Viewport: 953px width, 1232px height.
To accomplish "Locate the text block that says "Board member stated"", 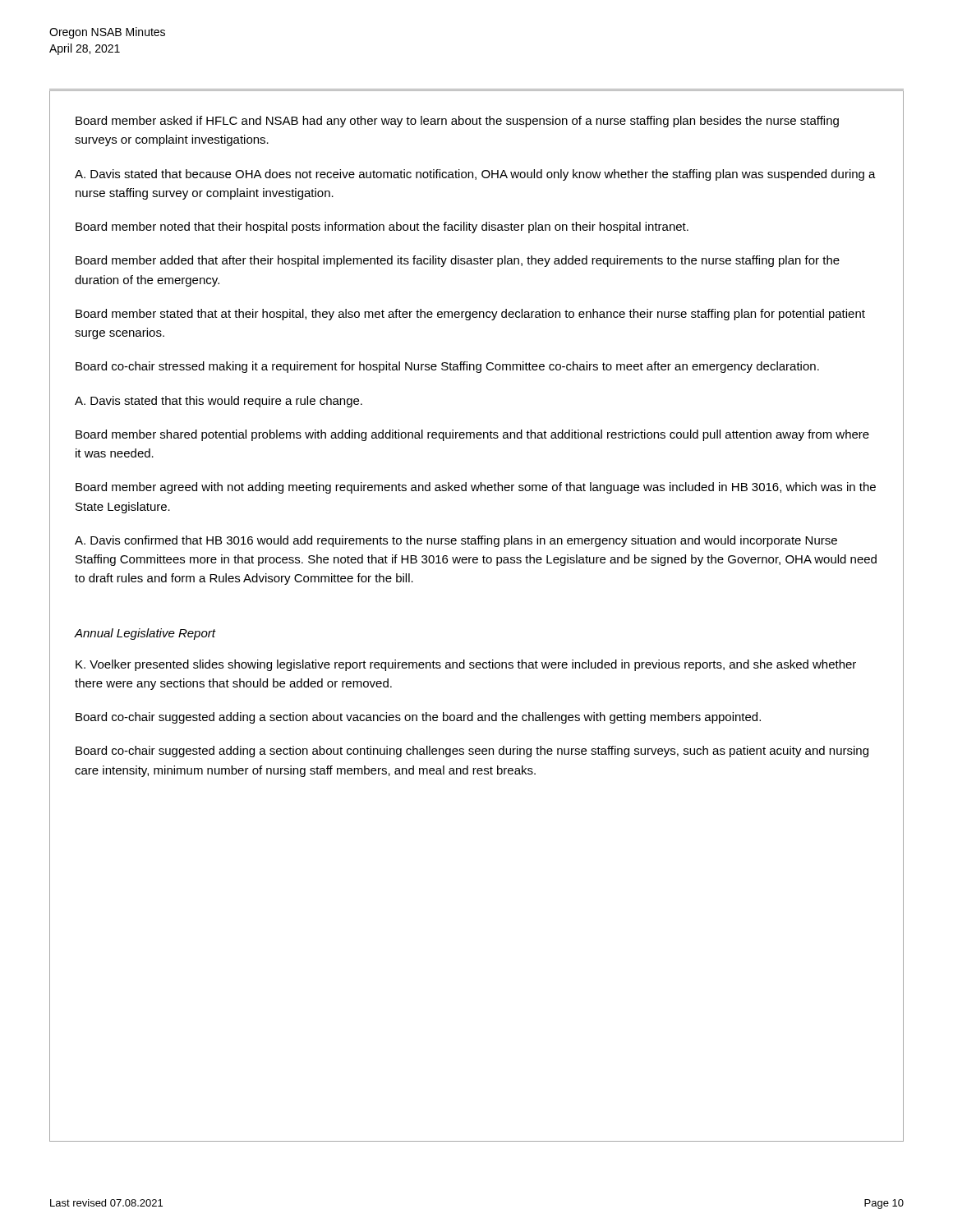I will point(470,323).
